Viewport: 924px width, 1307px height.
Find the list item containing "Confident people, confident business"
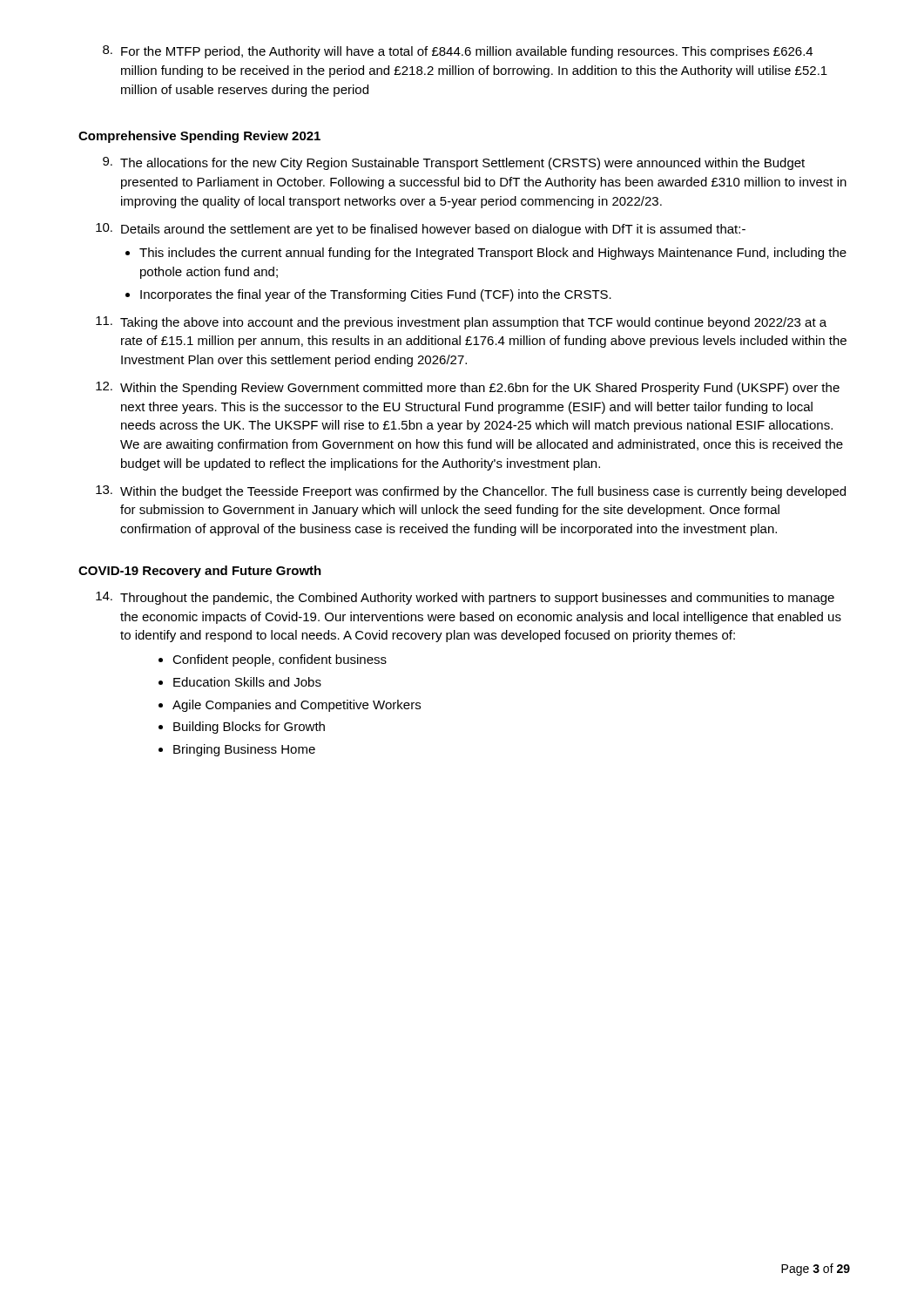[x=280, y=659]
